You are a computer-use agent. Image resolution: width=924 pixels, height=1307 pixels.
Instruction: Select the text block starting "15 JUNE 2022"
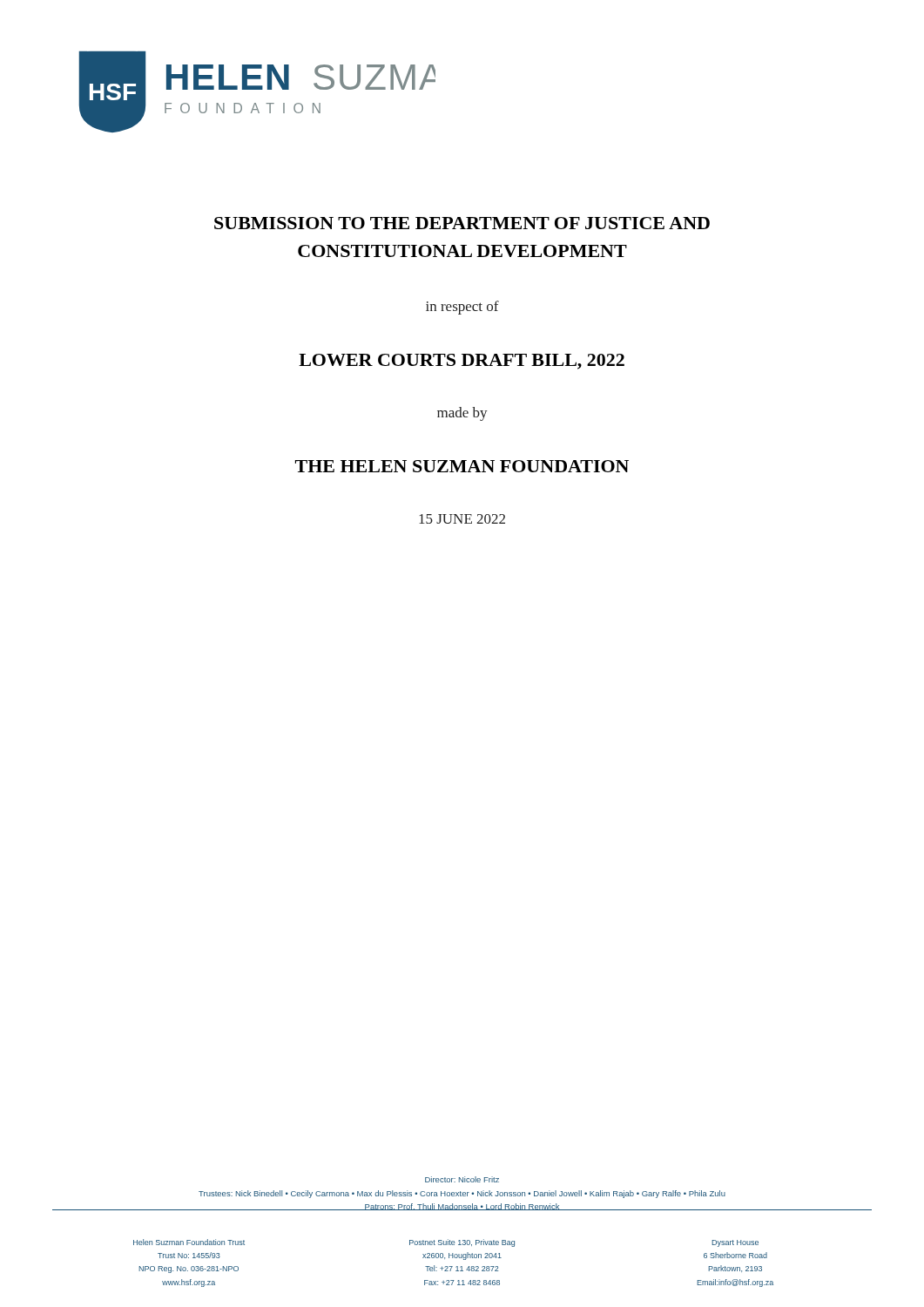pyautogui.click(x=462, y=519)
